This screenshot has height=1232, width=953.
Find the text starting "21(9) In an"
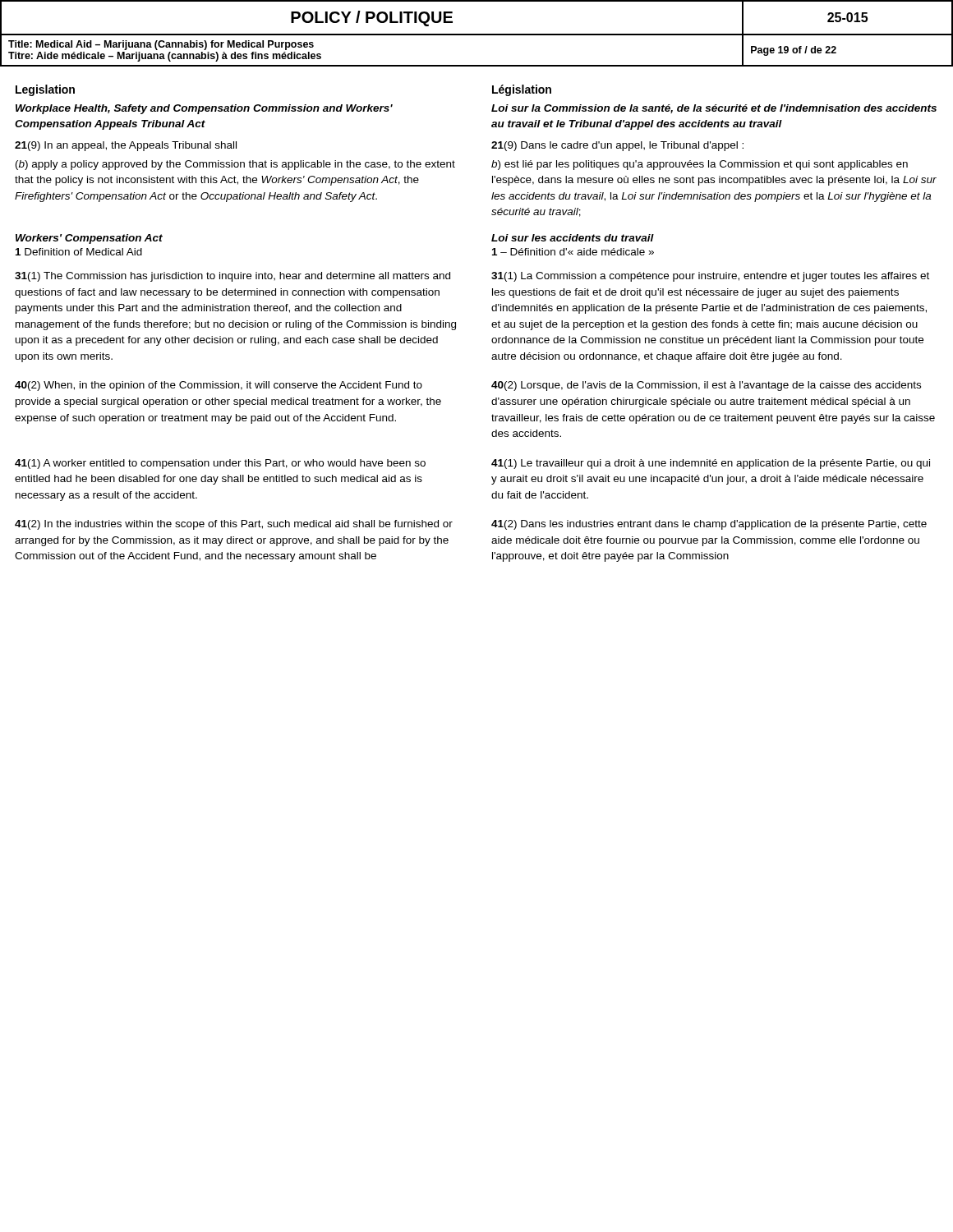click(126, 145)
